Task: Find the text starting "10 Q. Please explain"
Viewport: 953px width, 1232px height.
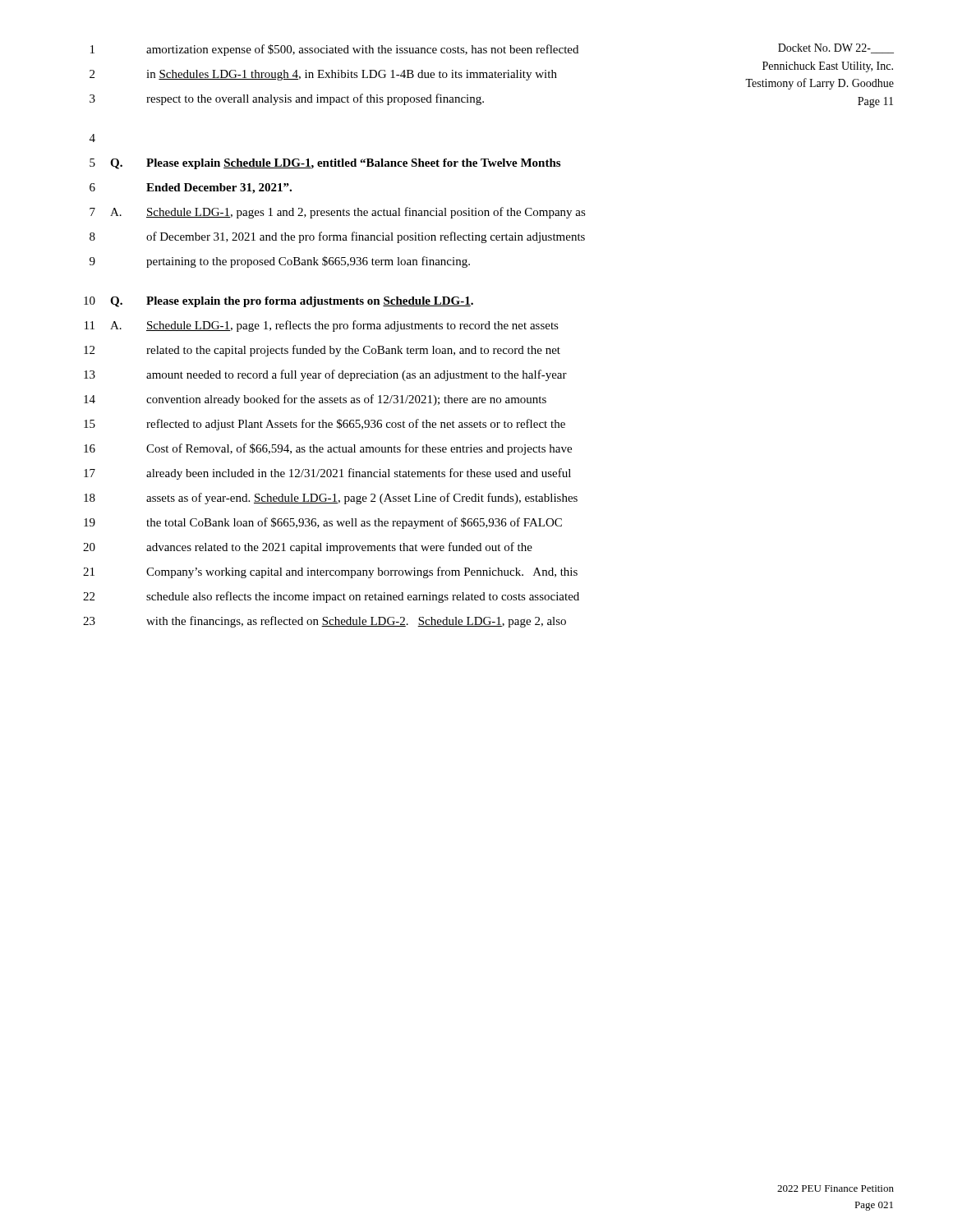Action: (x=476, y=301)
